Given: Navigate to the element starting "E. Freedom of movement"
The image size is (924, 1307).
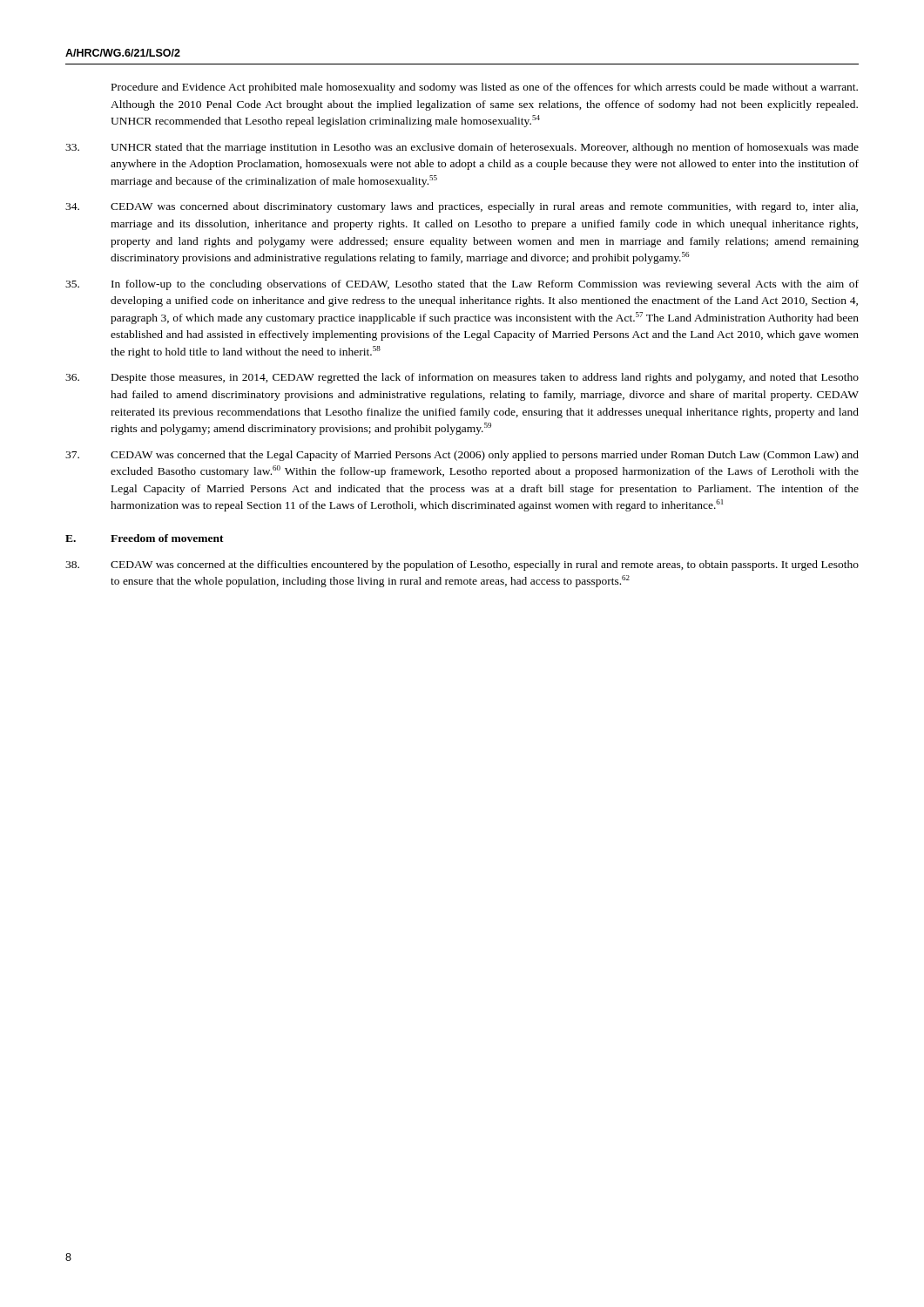Looking at the screenshot, I should pyautogui.click(x=144, y=538).
